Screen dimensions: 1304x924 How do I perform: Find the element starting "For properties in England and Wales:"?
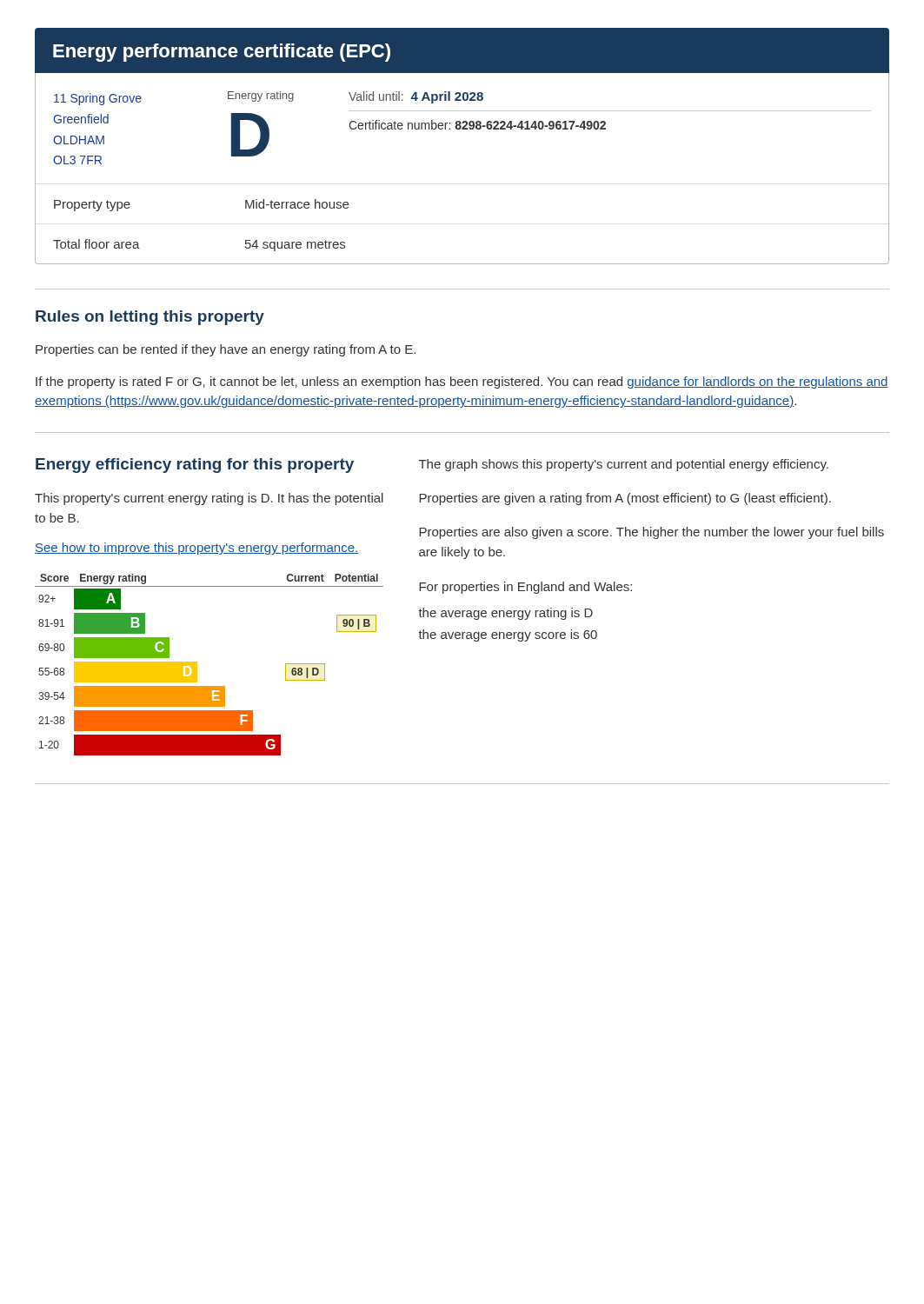525,588
